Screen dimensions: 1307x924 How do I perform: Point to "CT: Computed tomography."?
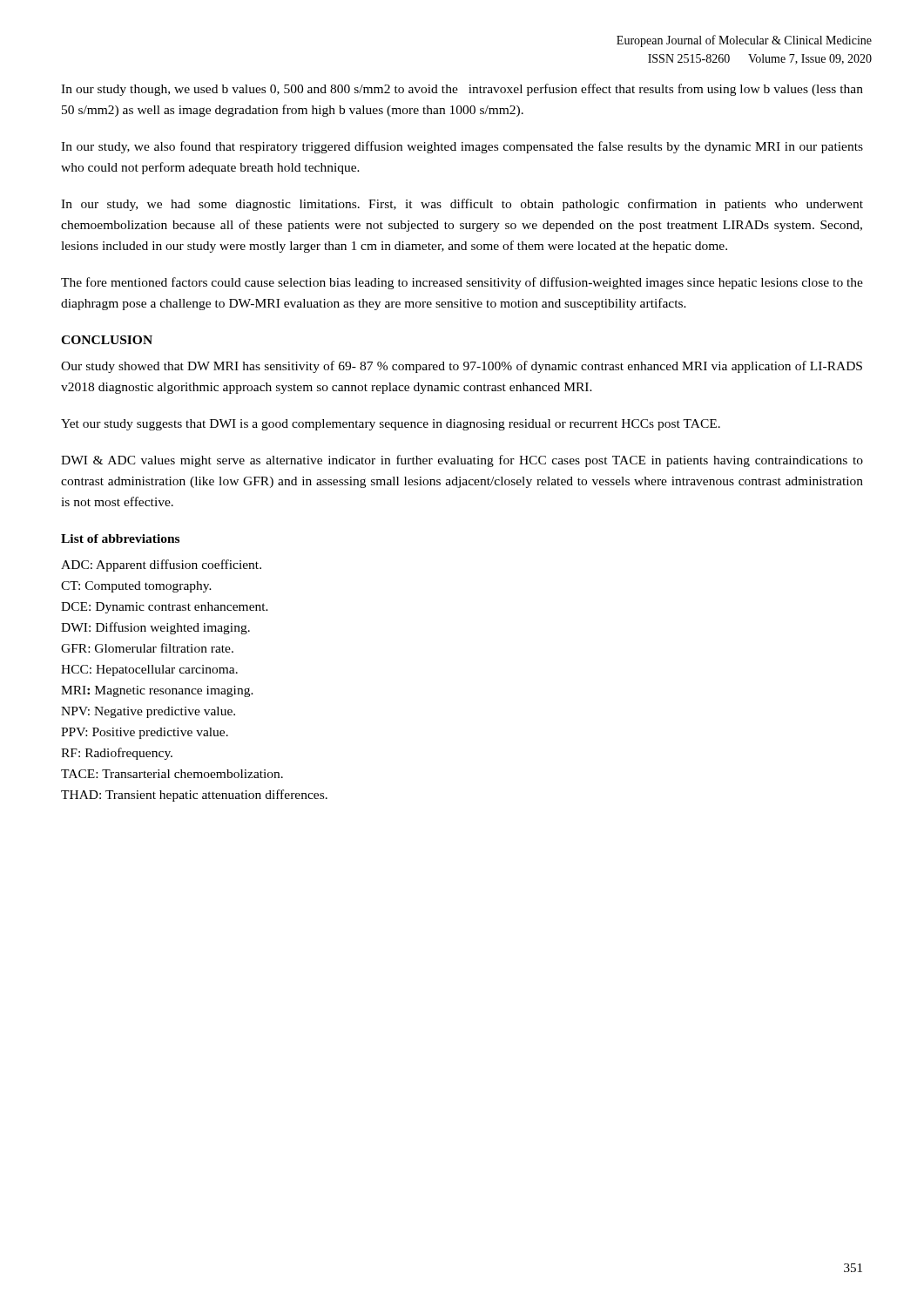pos(137,585)
